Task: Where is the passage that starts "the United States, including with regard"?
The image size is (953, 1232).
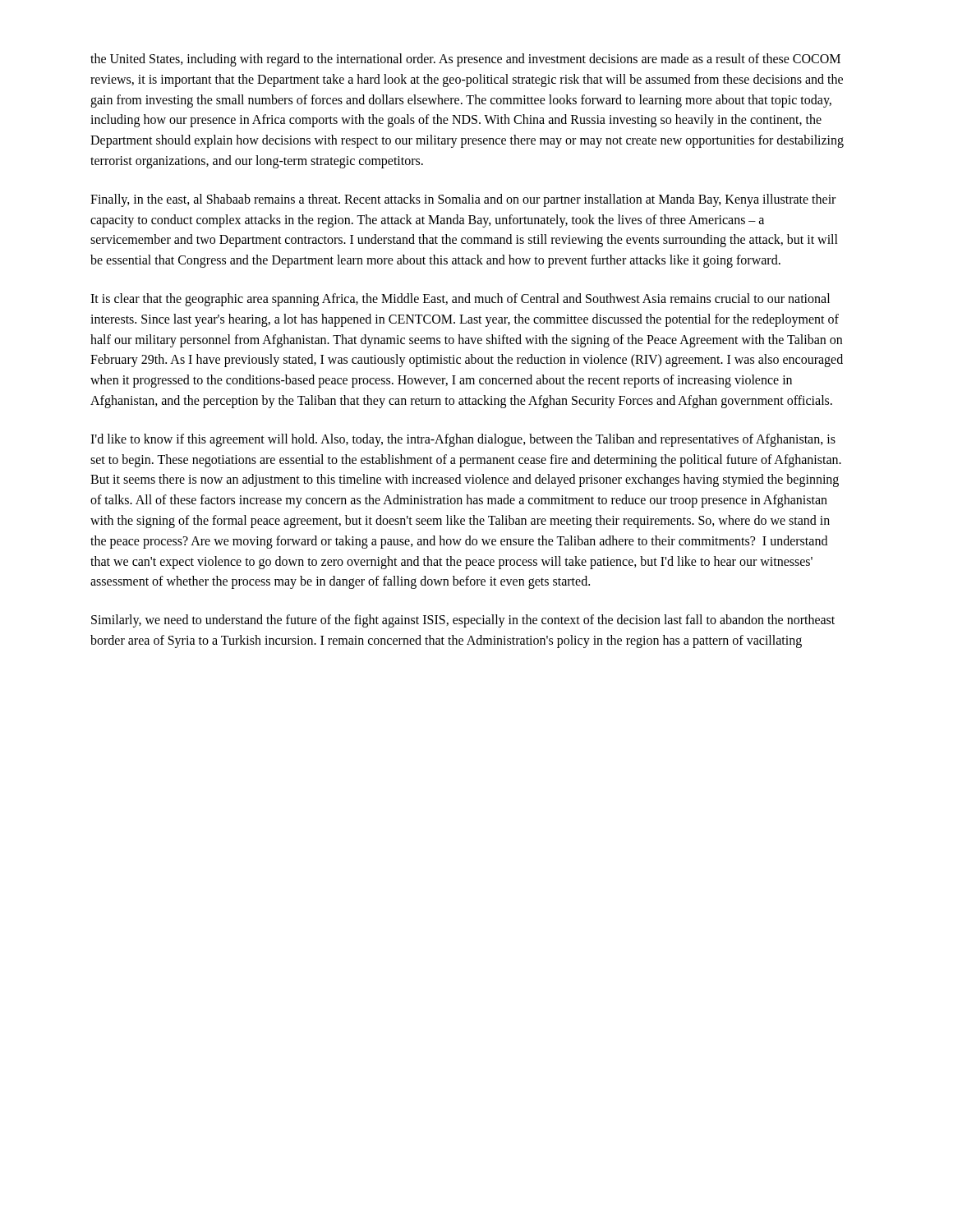Action: tap(467, 110)
